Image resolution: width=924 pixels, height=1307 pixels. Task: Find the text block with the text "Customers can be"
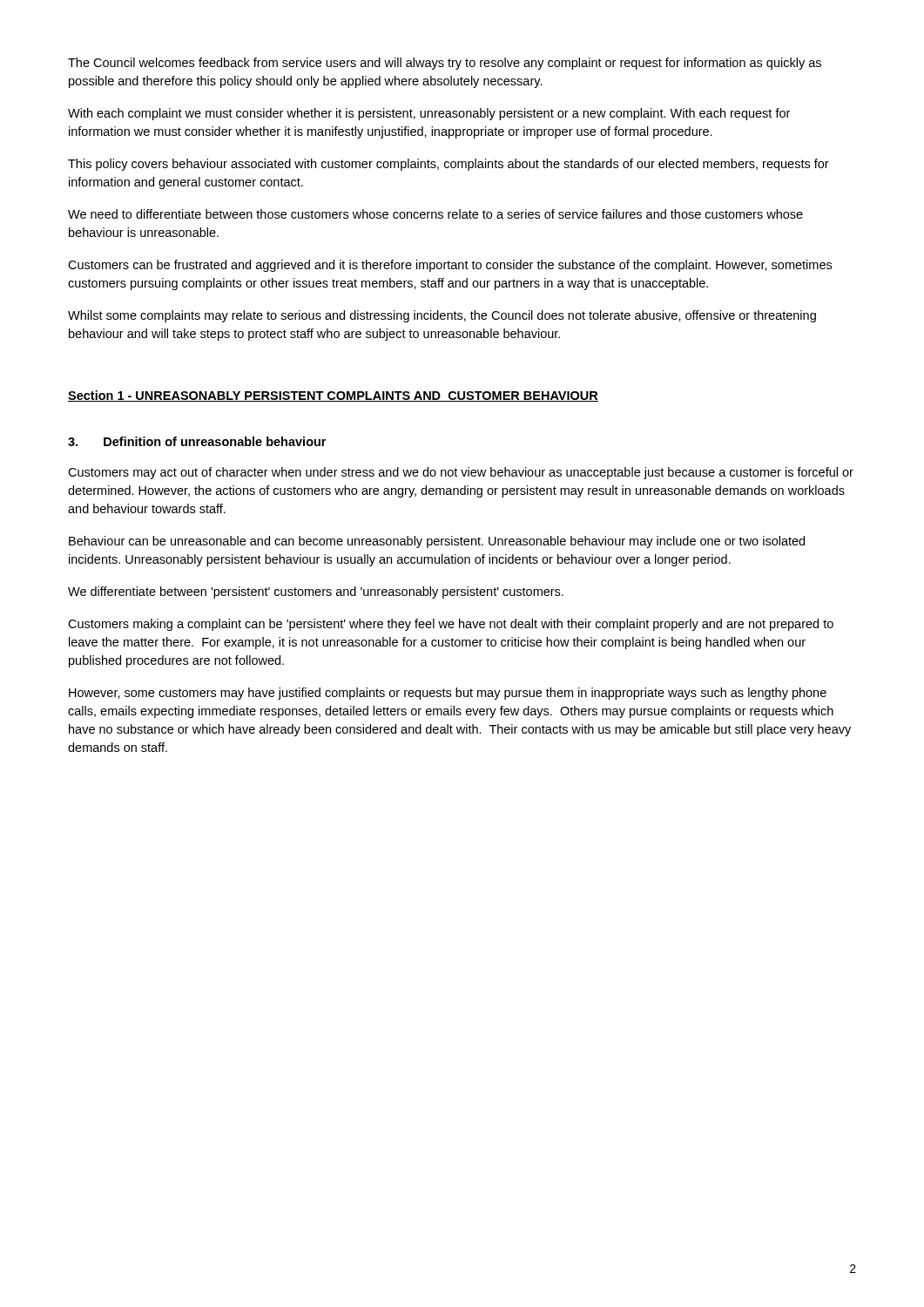point(462,275)
